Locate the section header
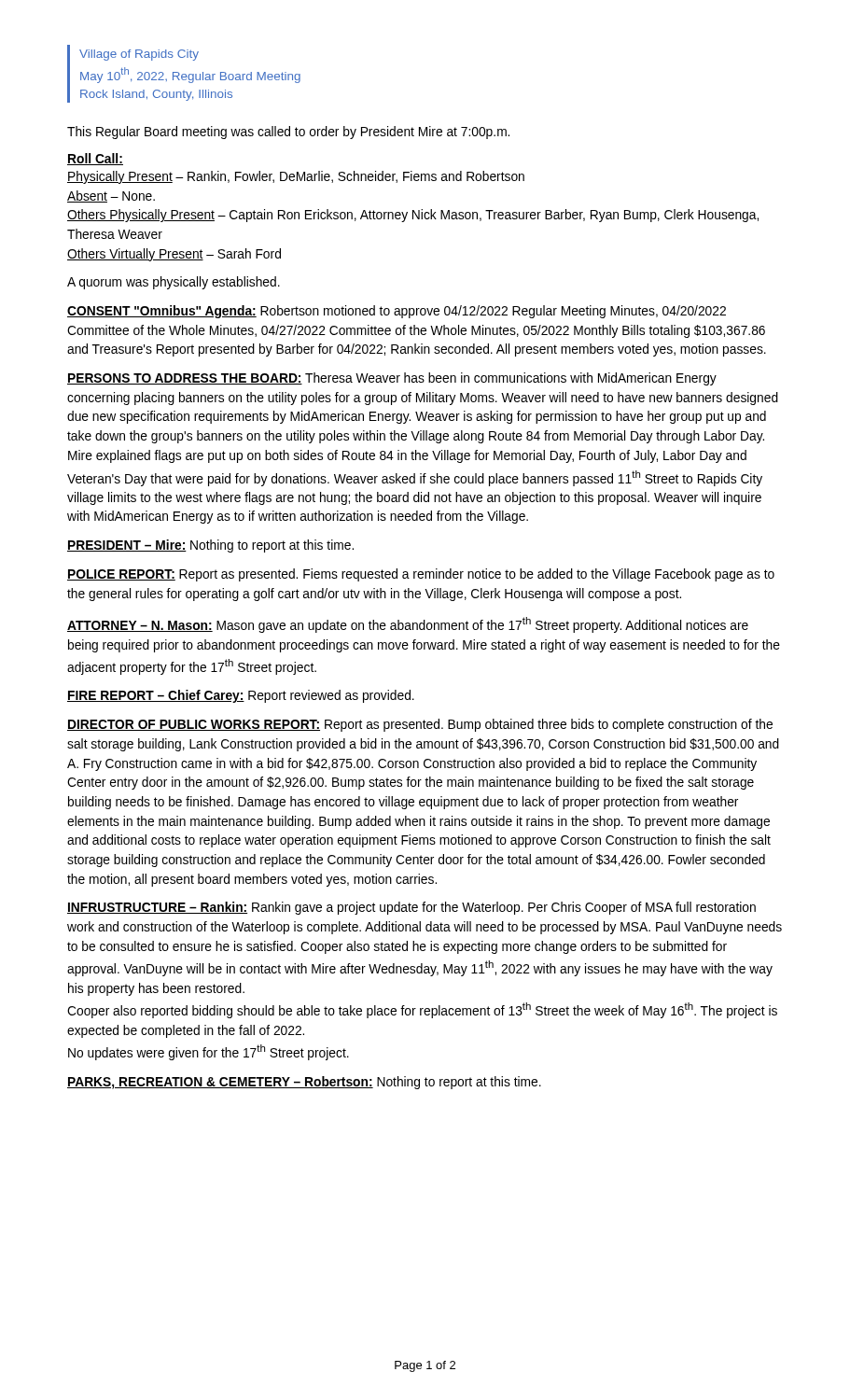This screenshot has width=850, height=1400. pyautogui.click(x=95, y=159)
